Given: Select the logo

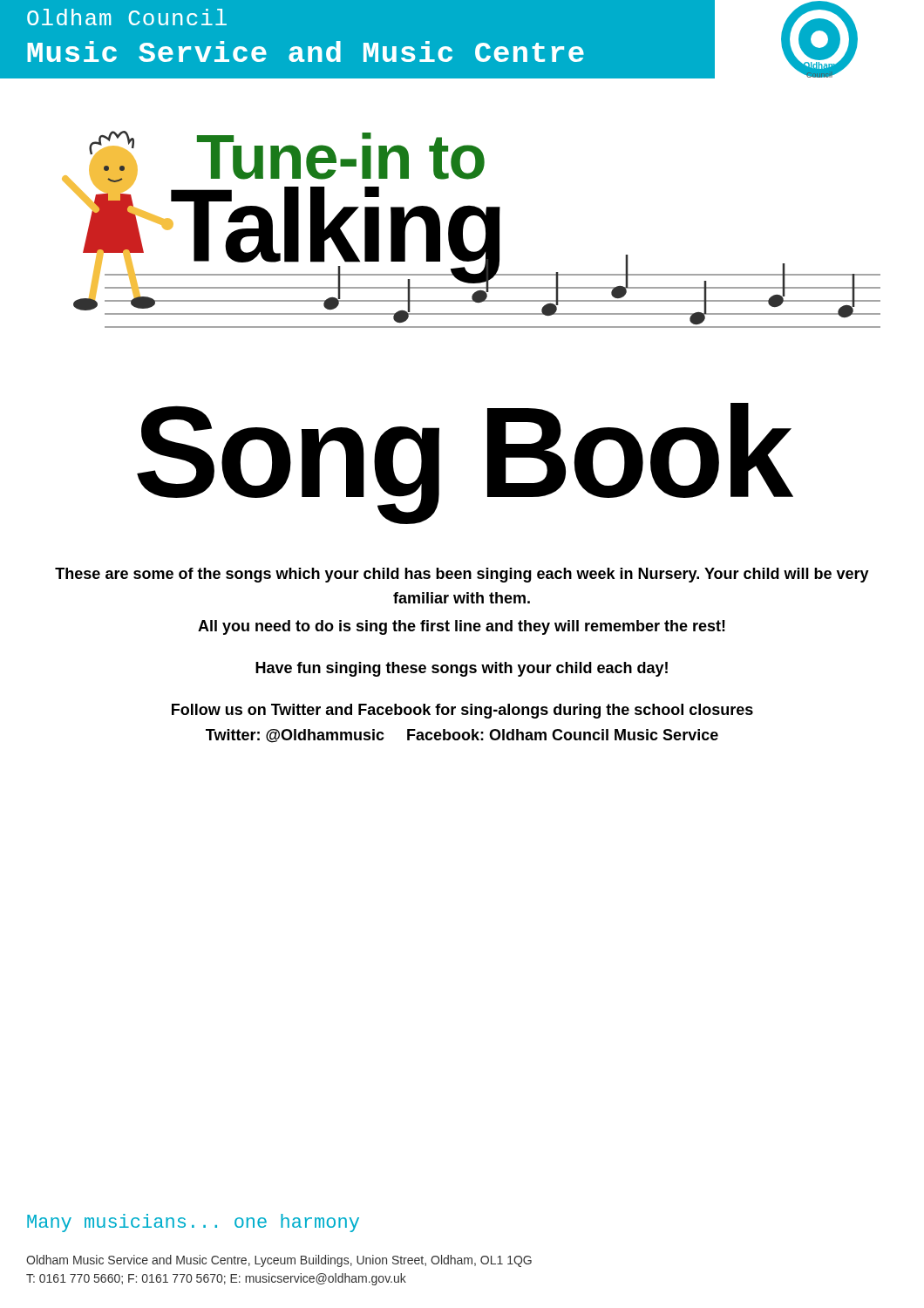Looking at the screenshot, I should (819, 39).
